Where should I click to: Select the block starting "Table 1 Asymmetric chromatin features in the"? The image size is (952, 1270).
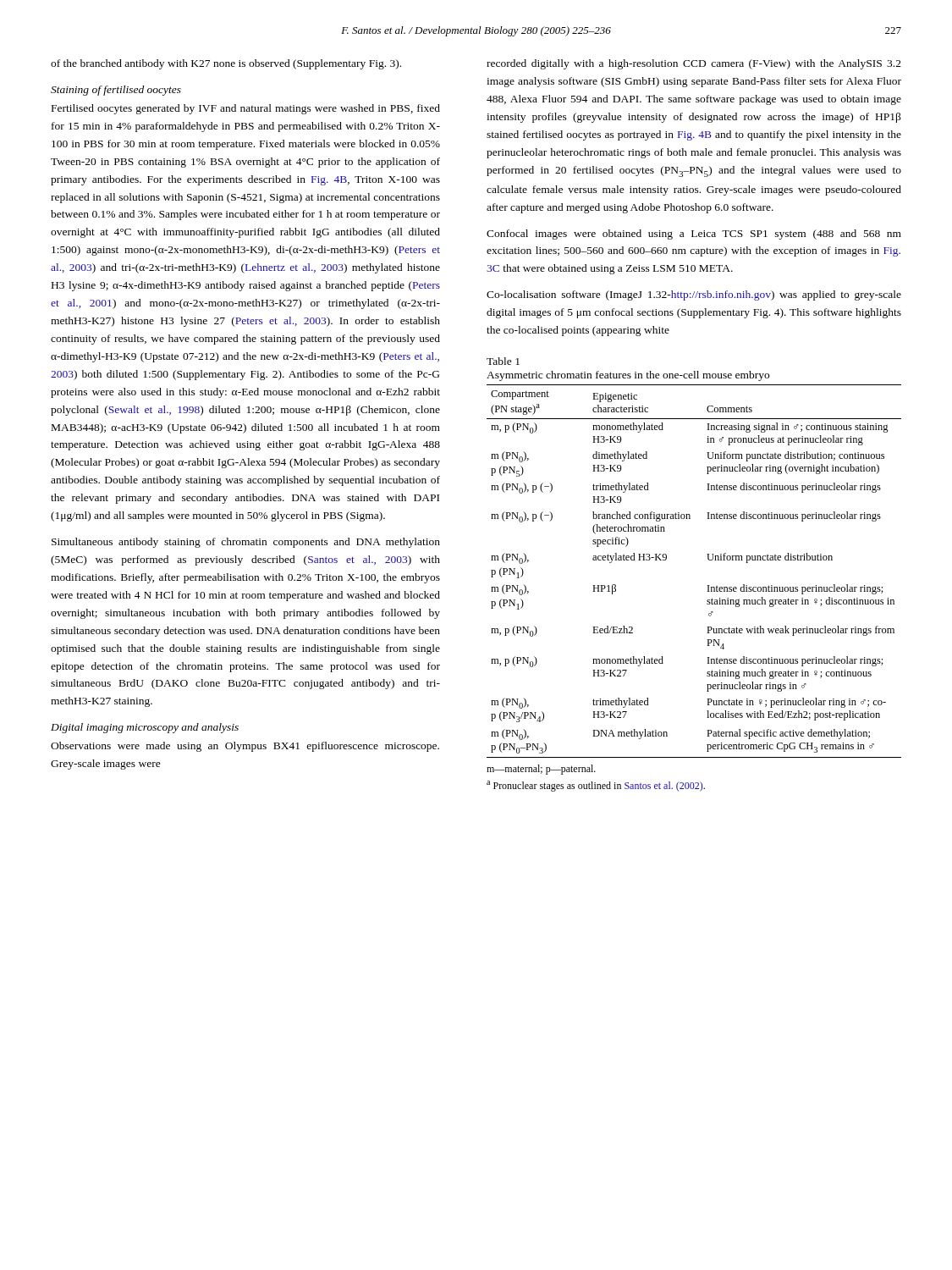(628, 368)
